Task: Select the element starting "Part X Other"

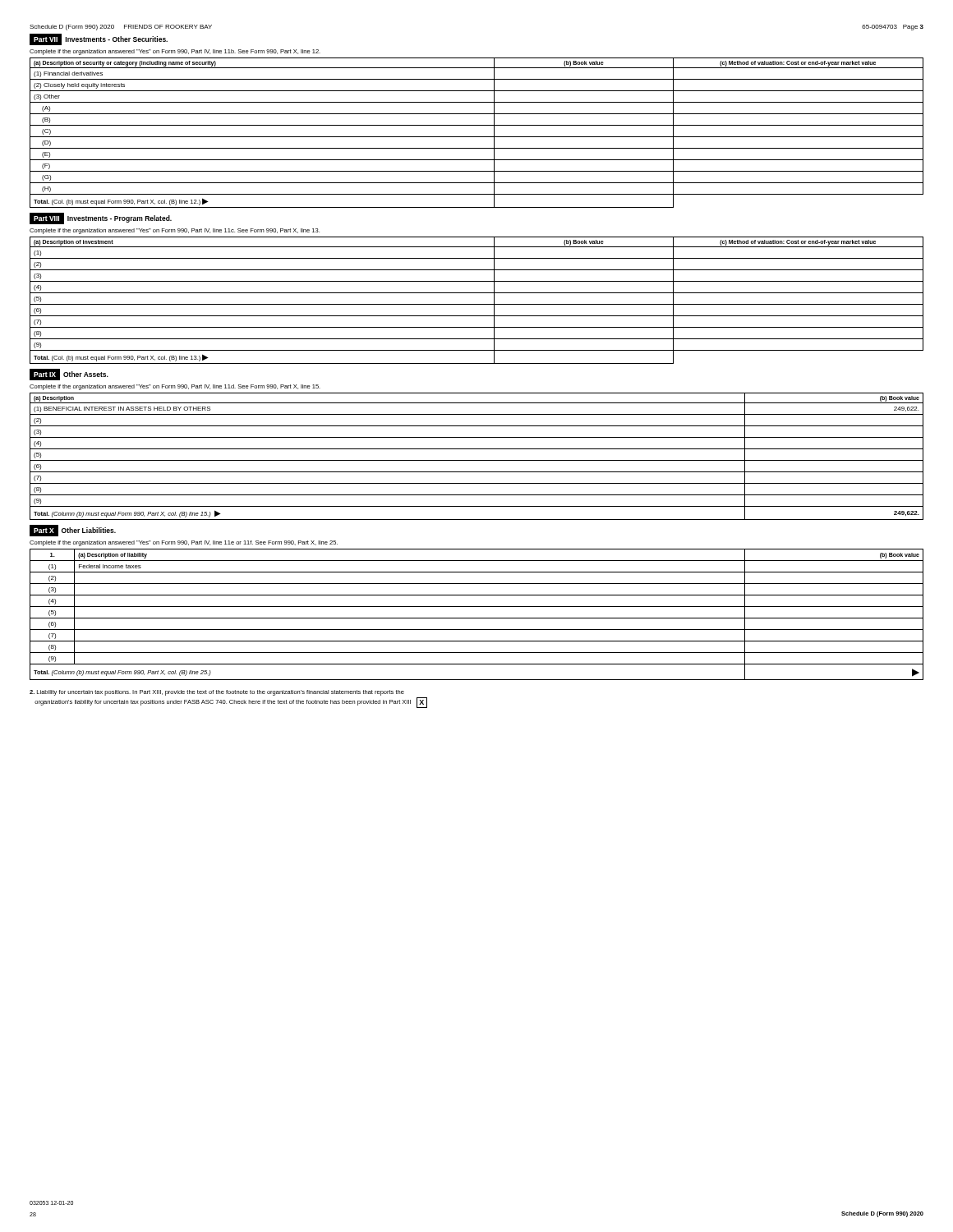Action: pos(73,531)
